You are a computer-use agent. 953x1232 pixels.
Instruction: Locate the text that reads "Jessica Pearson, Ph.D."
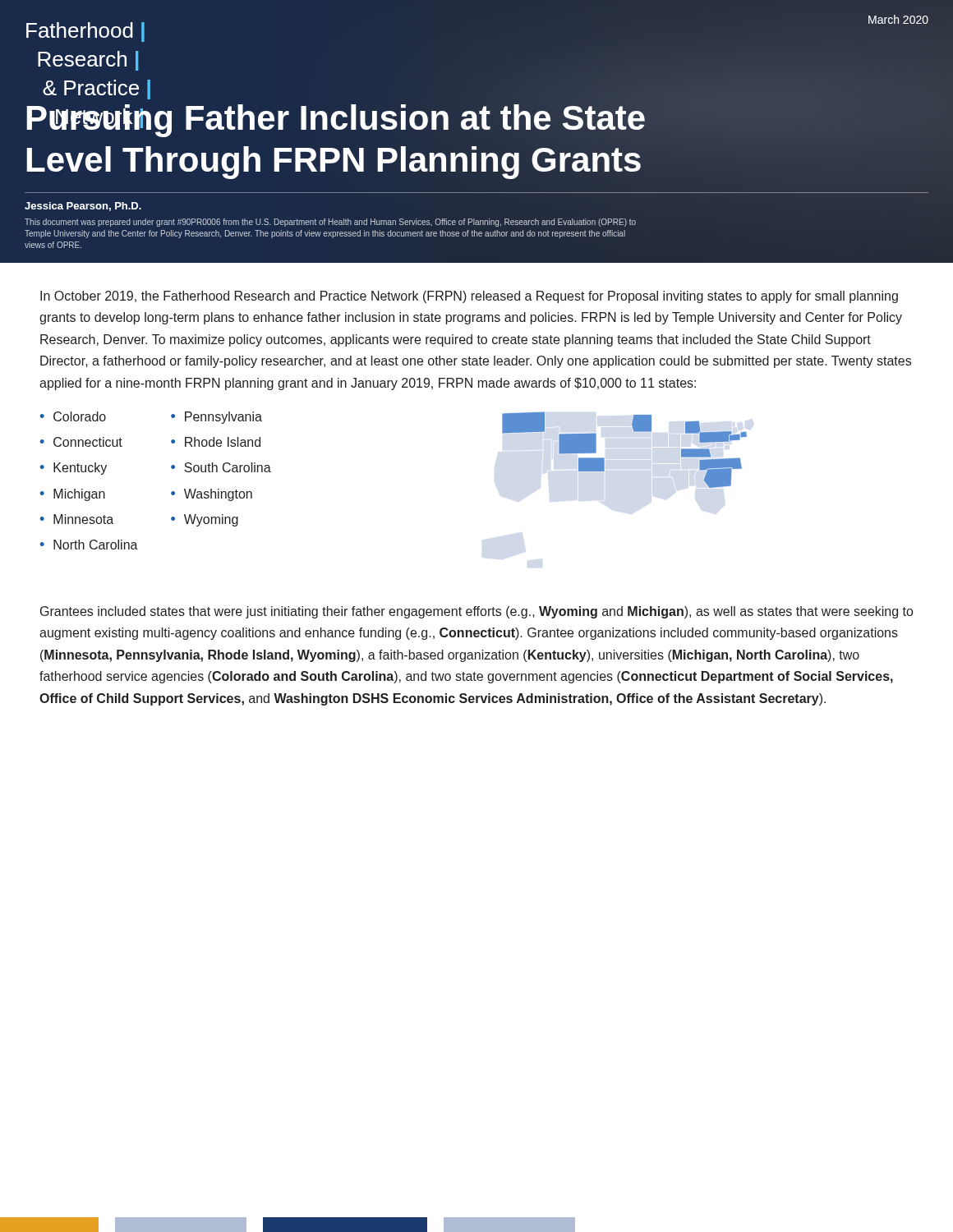coord(83,206)
